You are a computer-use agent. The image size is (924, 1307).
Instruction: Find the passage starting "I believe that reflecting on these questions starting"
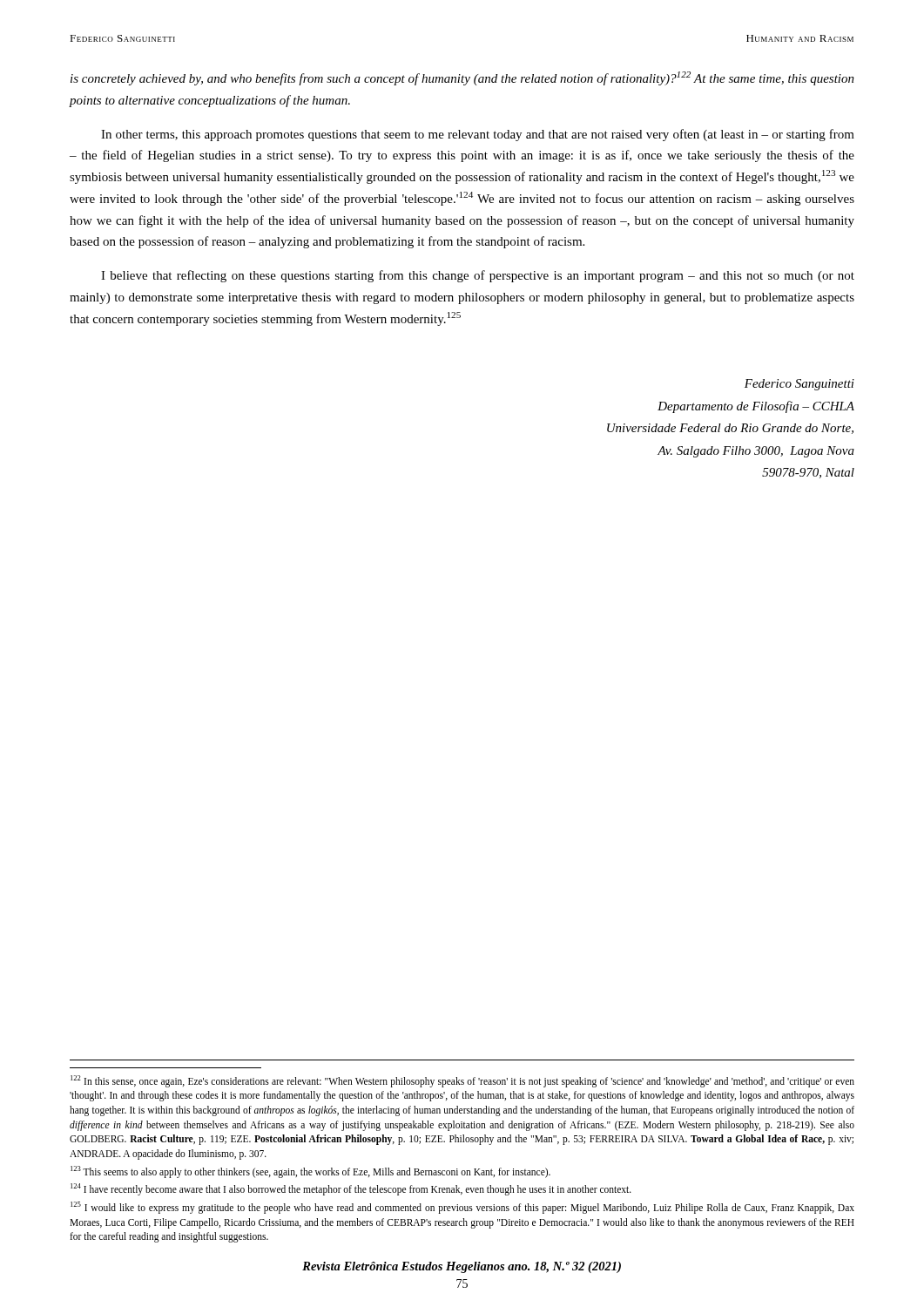462,297
